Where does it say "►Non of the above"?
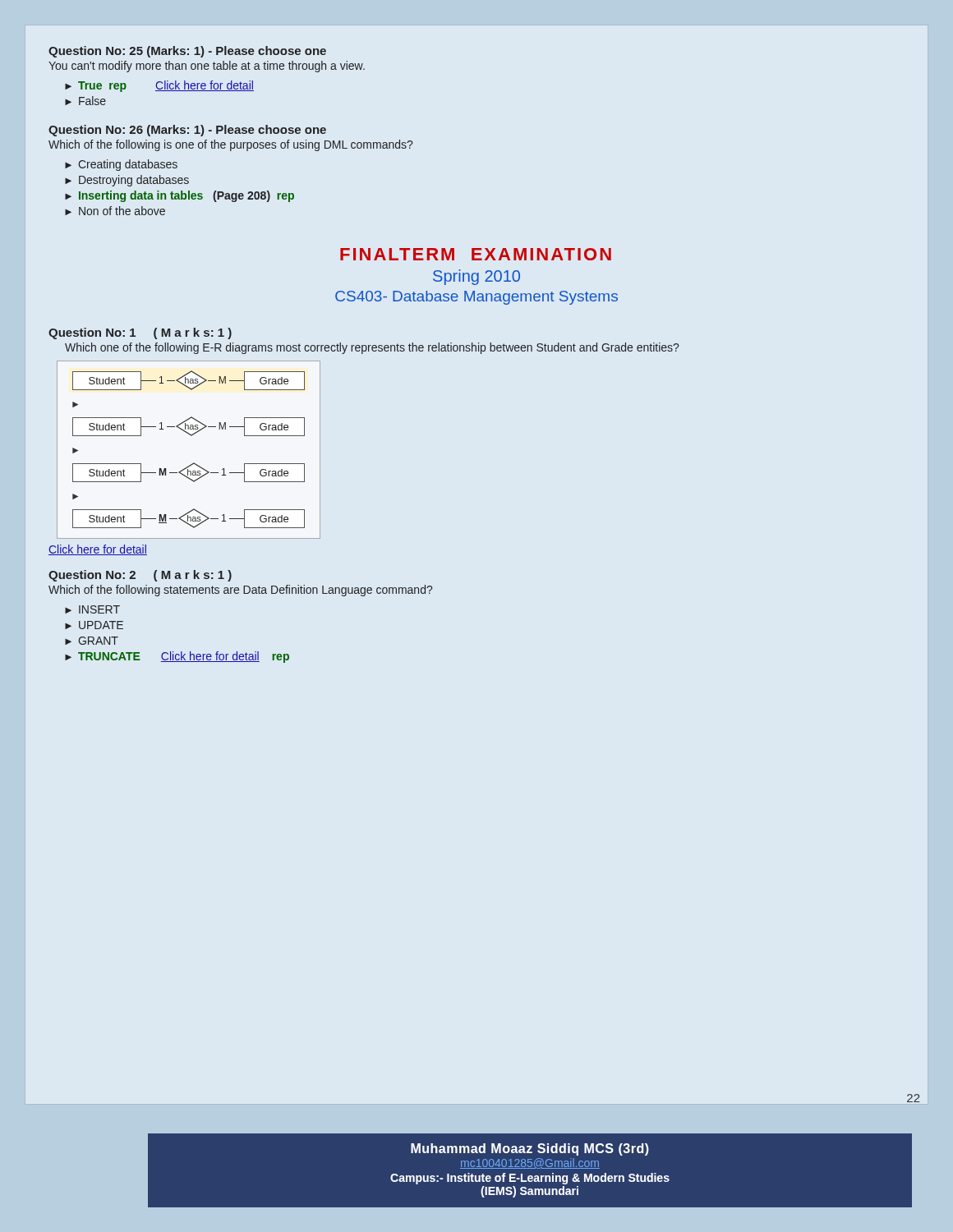The height and width of the screenshot is (1232, 953). [114, 211]
